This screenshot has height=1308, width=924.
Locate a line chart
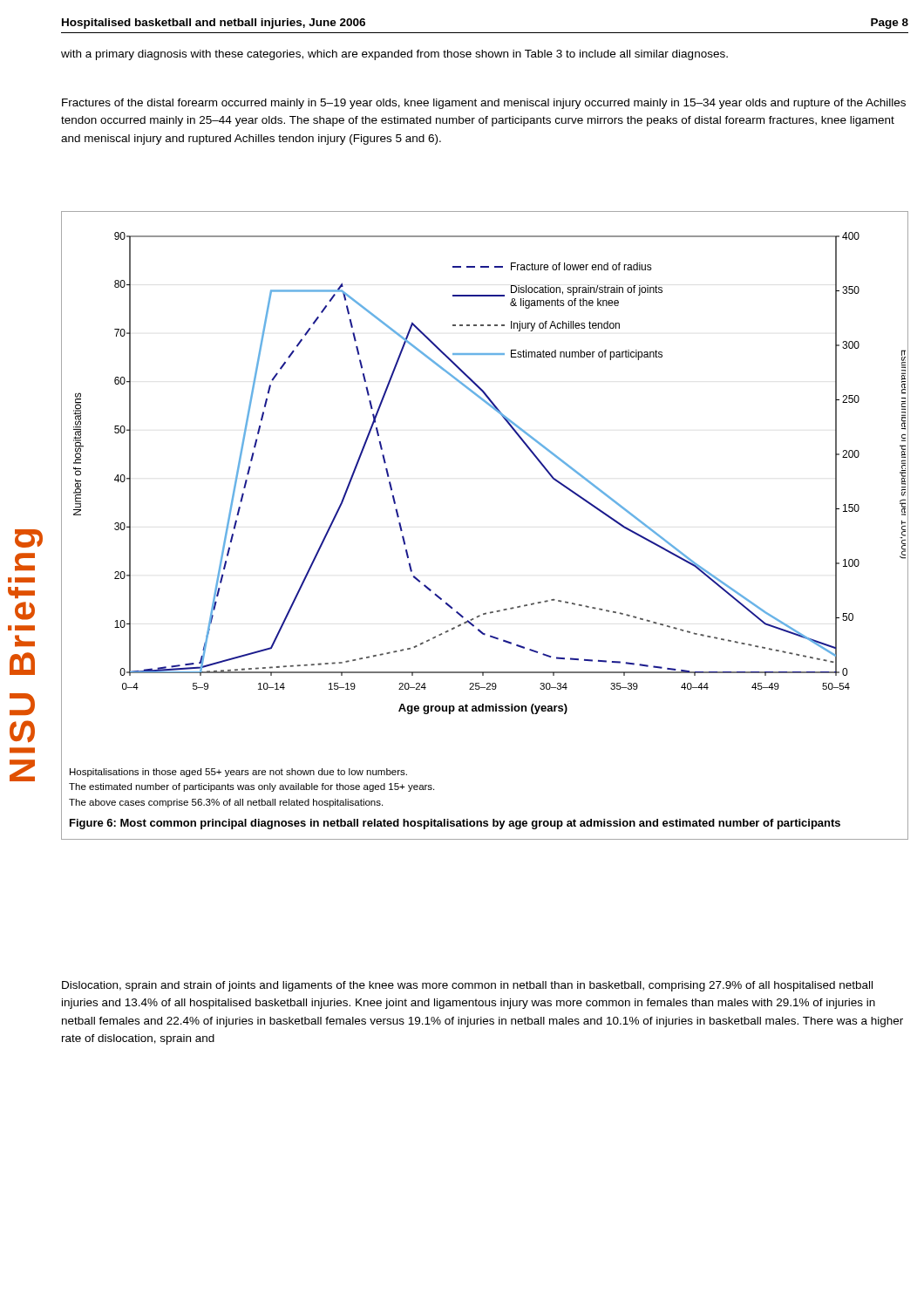485,525
